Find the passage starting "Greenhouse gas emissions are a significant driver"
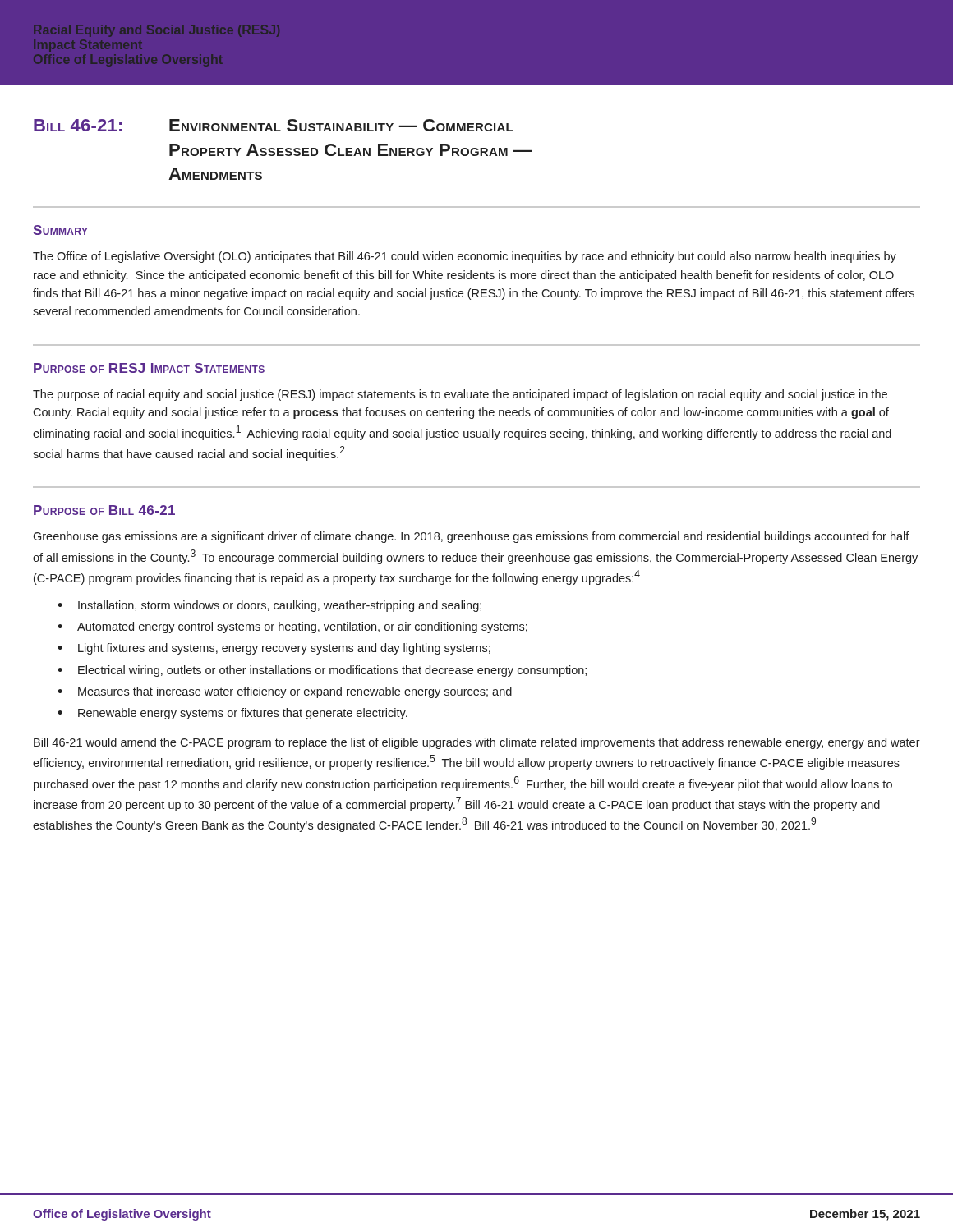Image resolution: width=953 pixels, height=1232 pixels. [x=475, y=557]
